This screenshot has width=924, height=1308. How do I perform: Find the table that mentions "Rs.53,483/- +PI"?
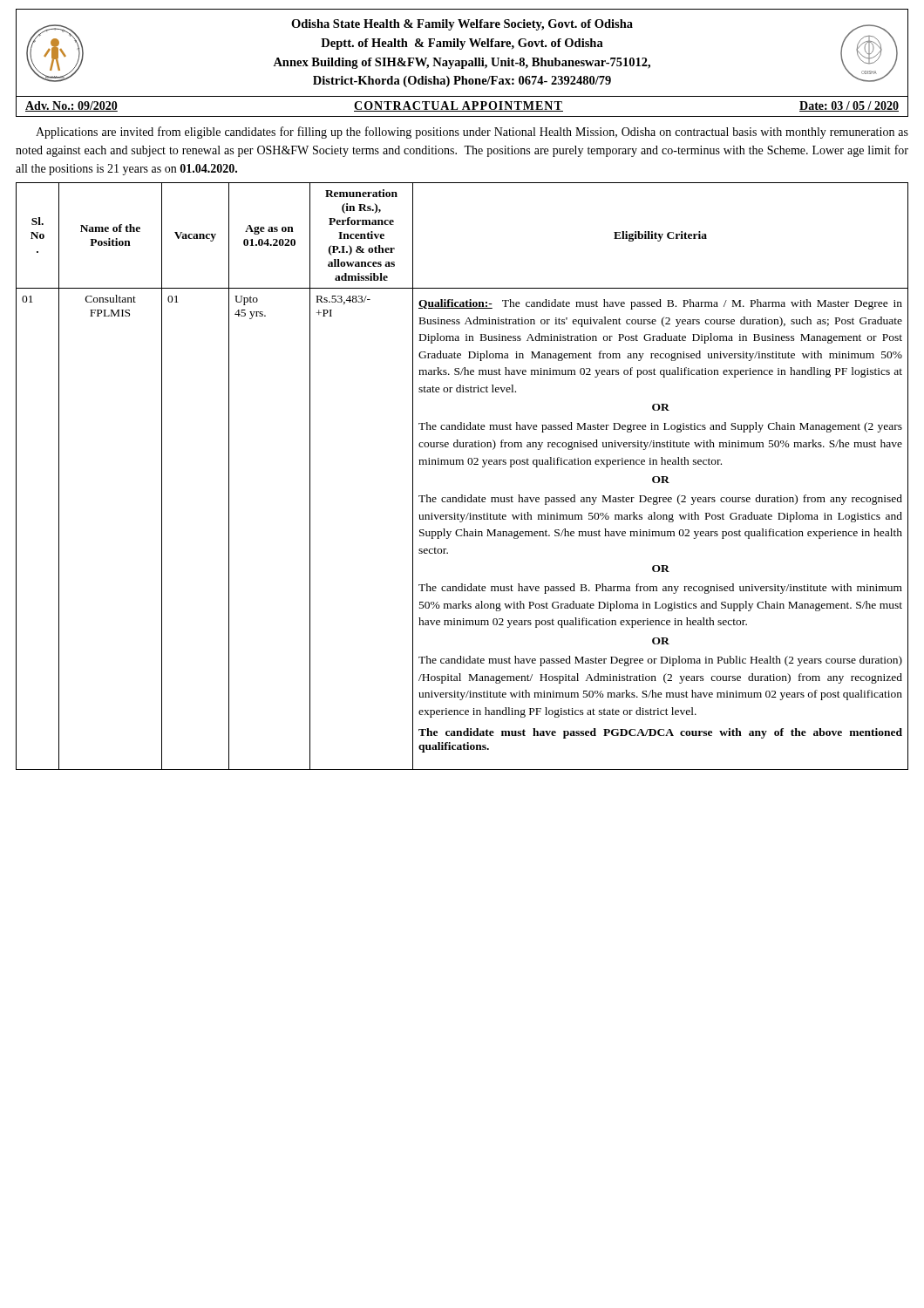click(462, 476)
